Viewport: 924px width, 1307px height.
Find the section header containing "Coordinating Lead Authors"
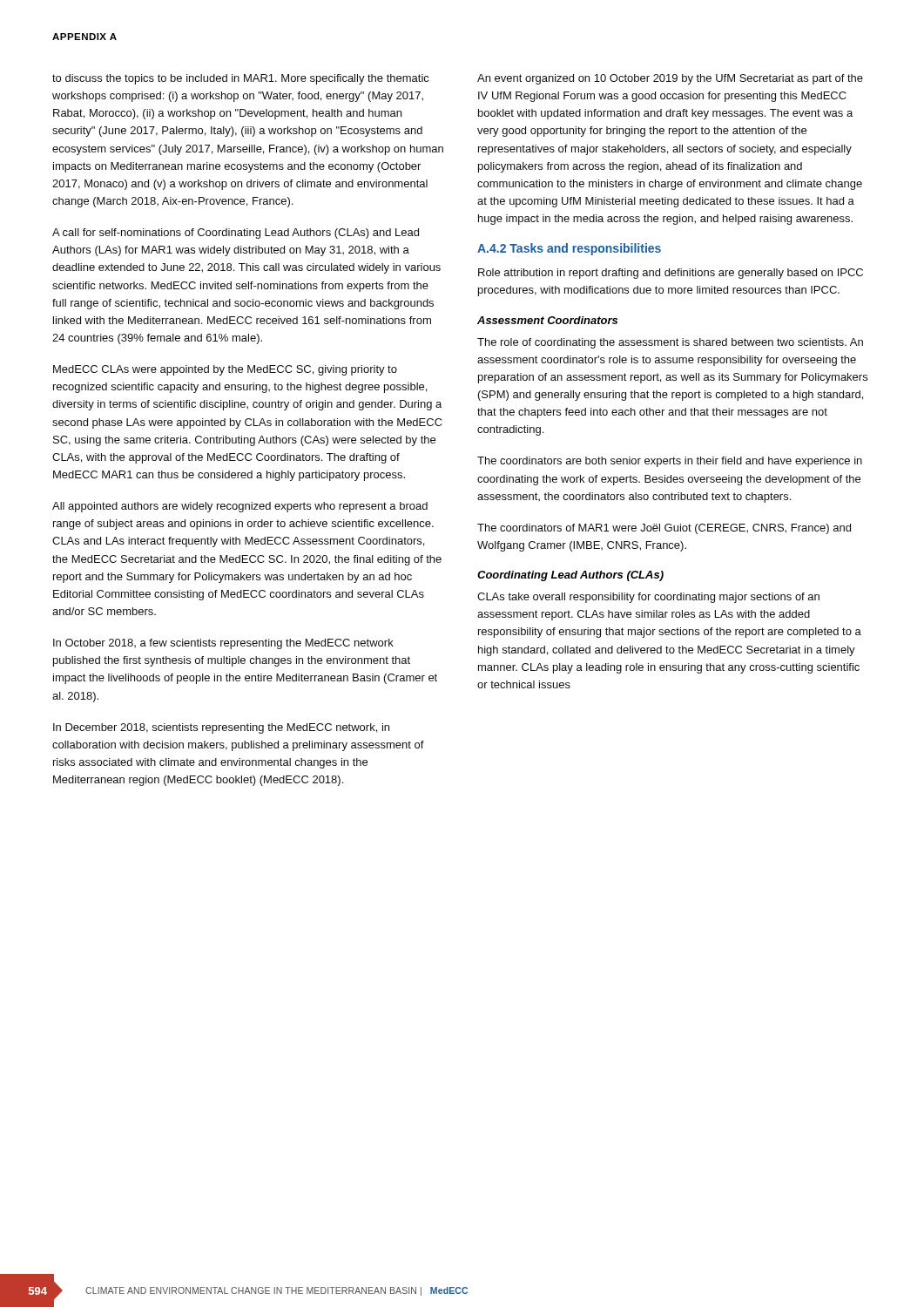point(570,575)
